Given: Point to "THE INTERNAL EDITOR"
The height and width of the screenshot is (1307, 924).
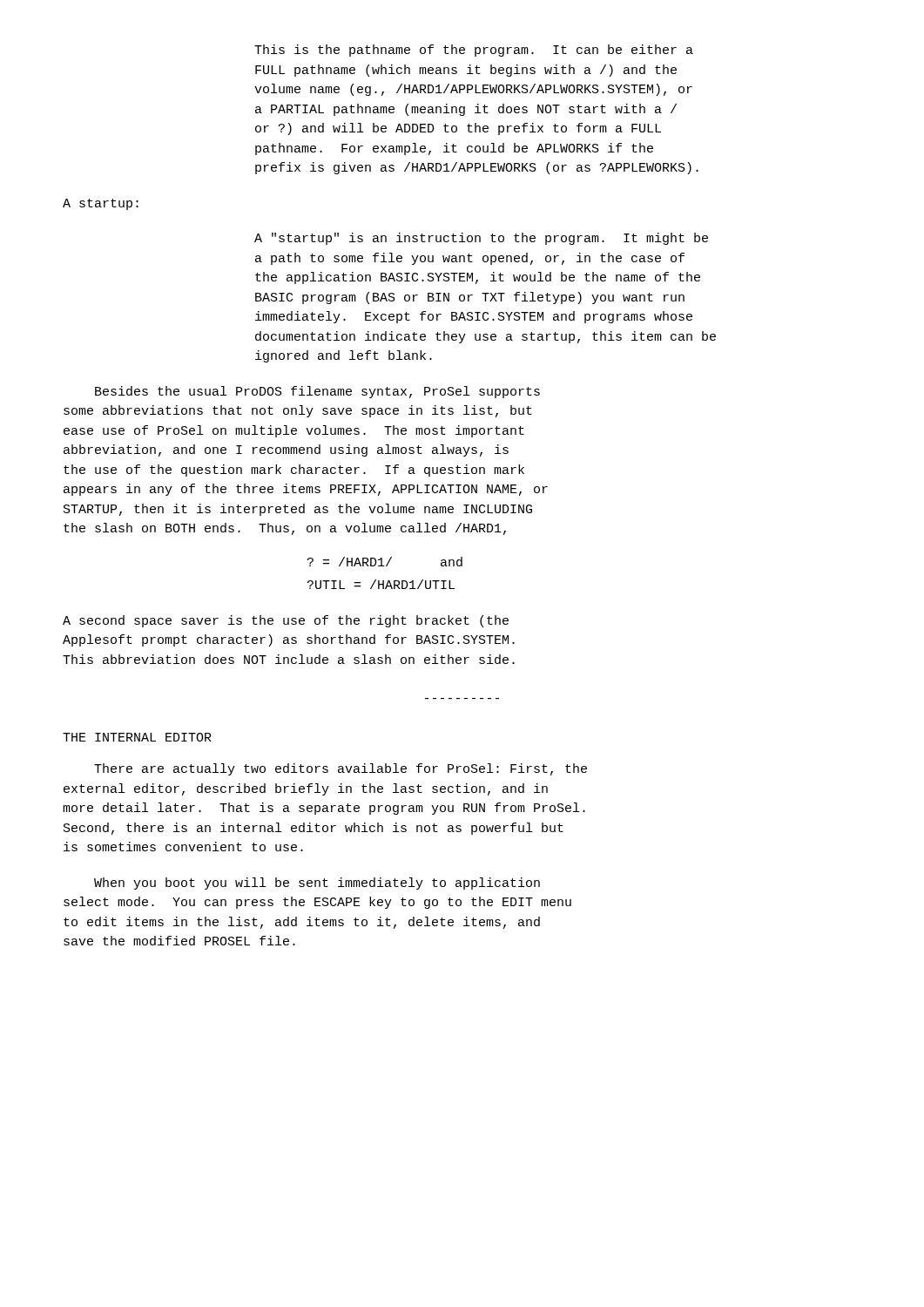Looking at the screenshot, I should [137, 738].
